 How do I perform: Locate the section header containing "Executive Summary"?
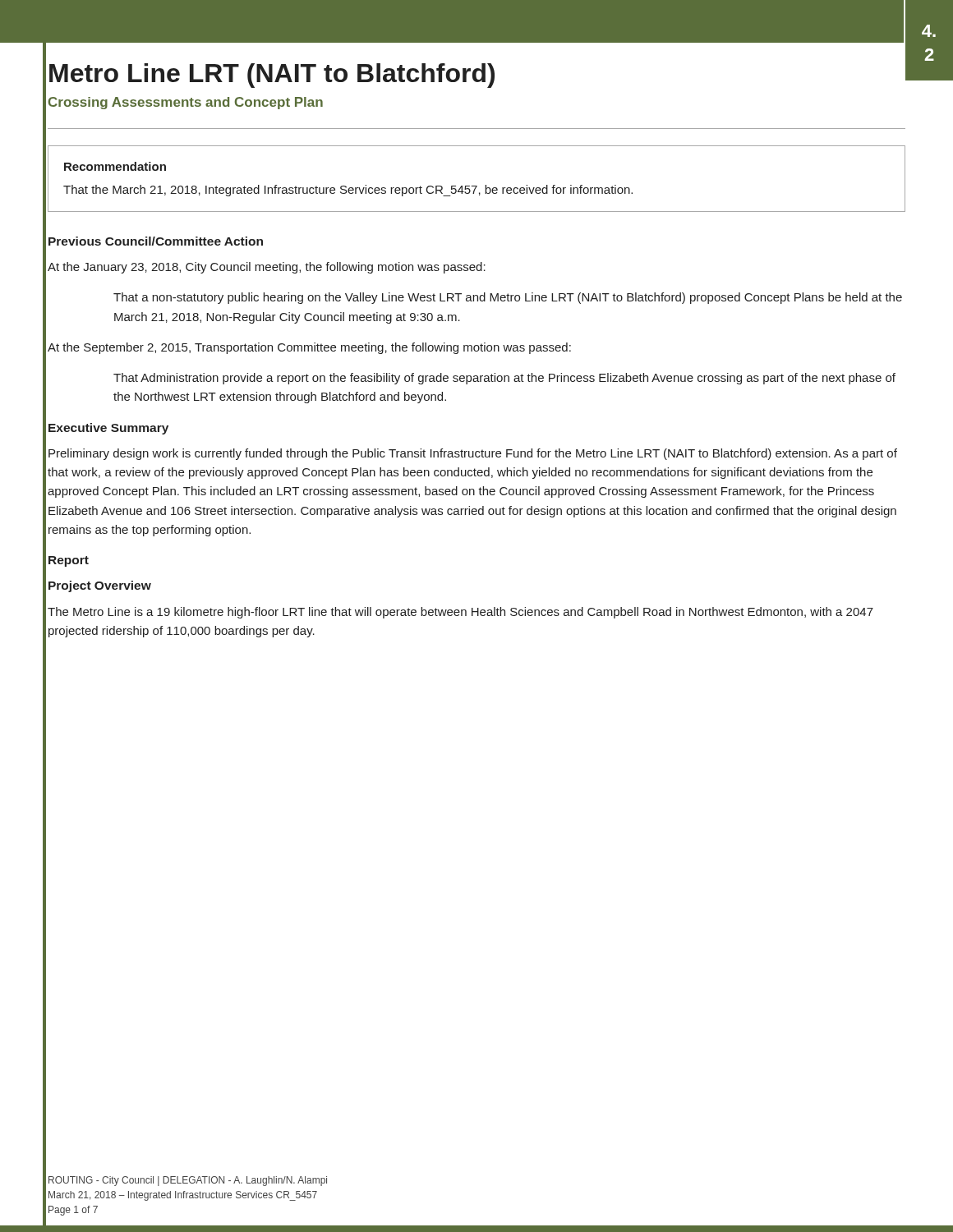point(108,427)
